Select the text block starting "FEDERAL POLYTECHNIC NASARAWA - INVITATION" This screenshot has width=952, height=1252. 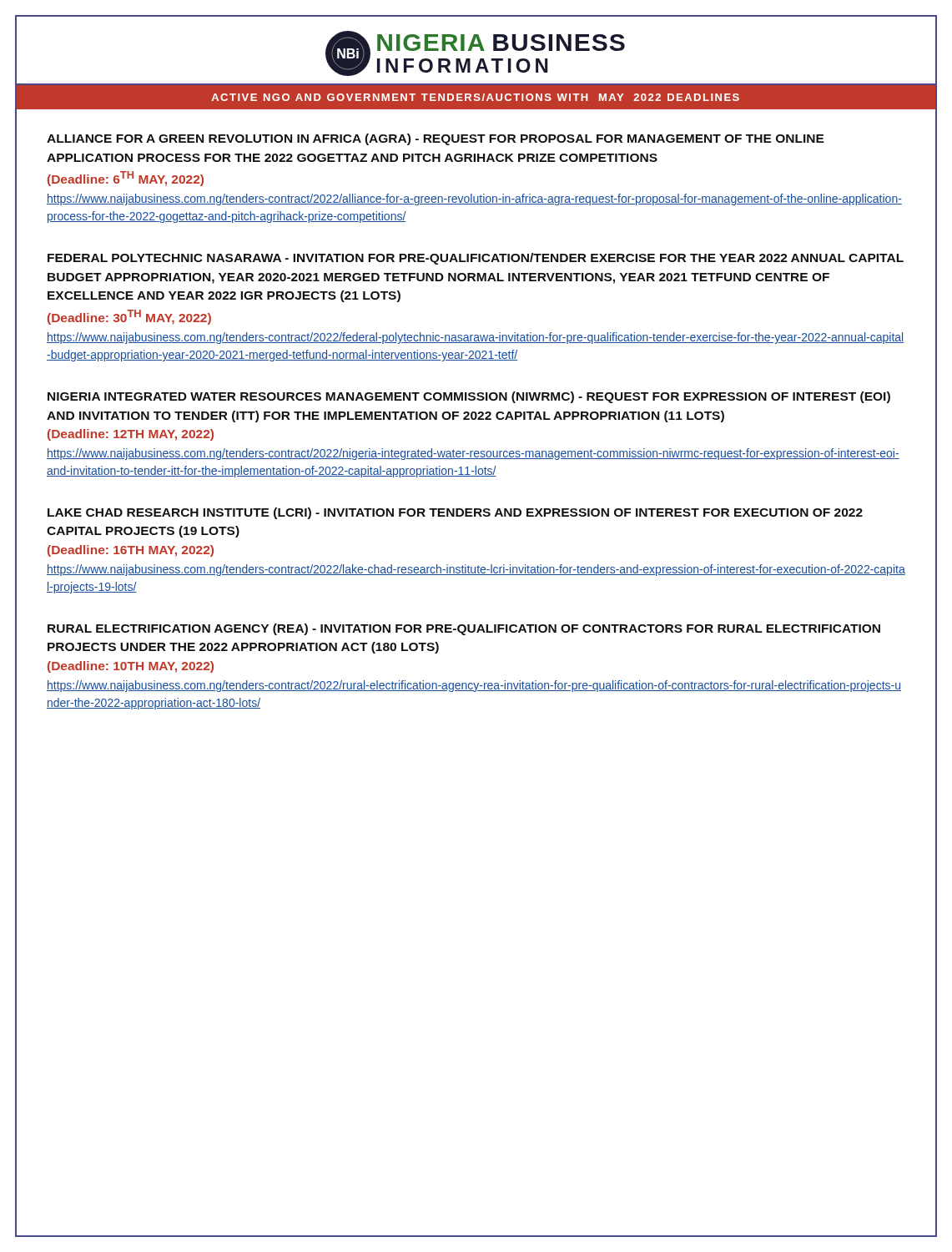click(x=475, y=277)
